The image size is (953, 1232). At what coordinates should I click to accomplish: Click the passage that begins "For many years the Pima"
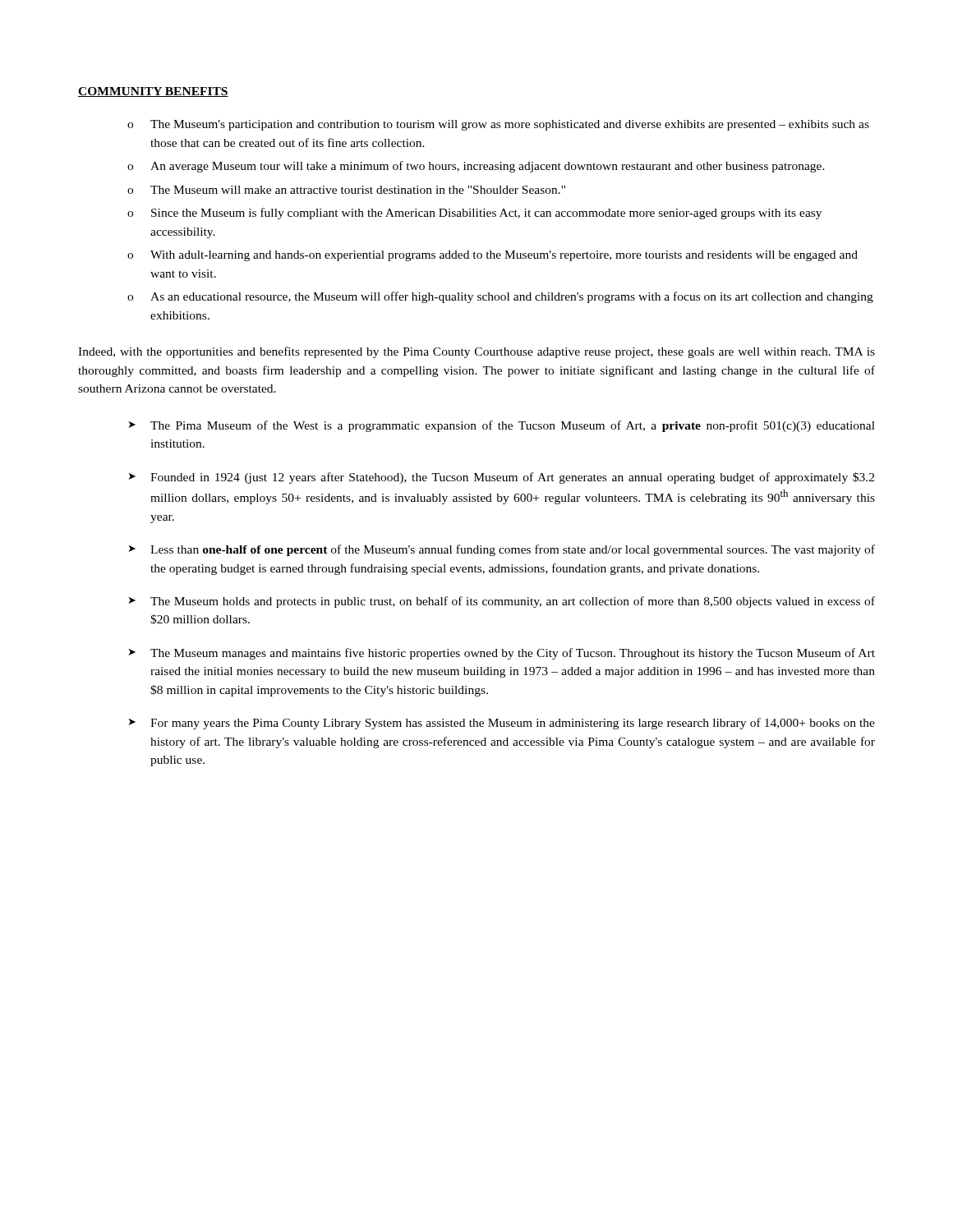(513, 741)
